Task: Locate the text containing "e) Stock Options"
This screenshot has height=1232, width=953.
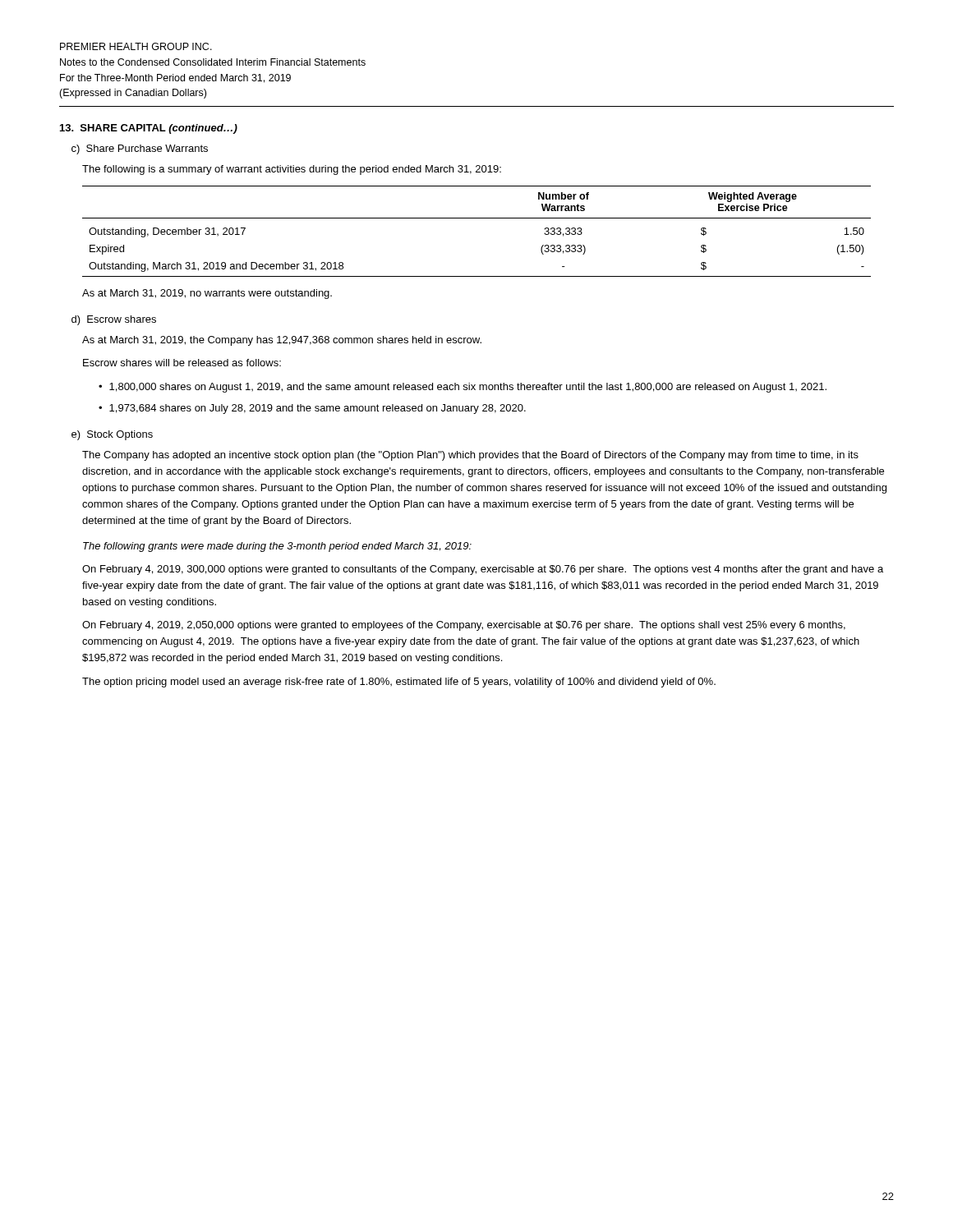Action: click(106, 434)
